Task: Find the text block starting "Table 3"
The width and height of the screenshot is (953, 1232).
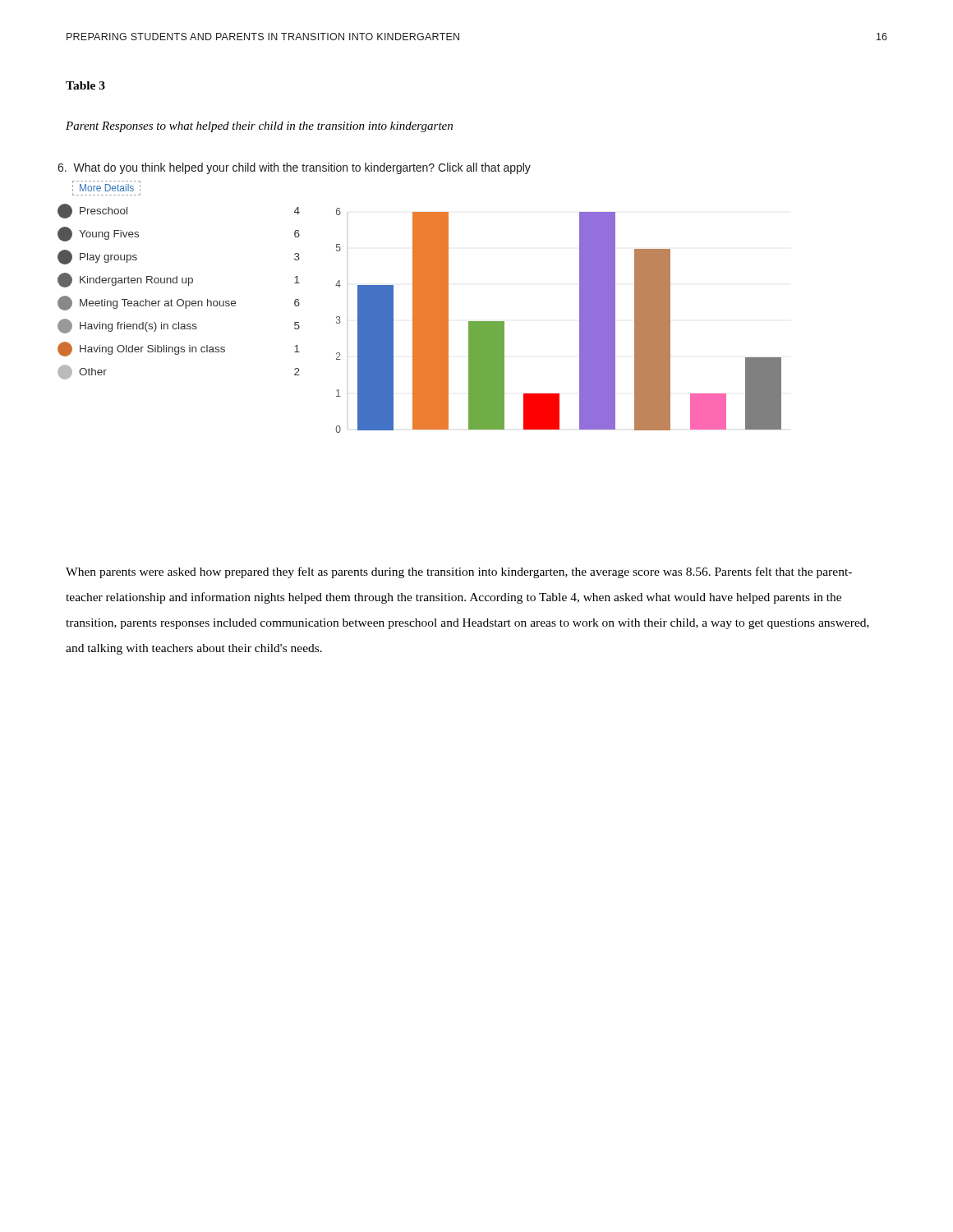Action: (x=85, y=85)
